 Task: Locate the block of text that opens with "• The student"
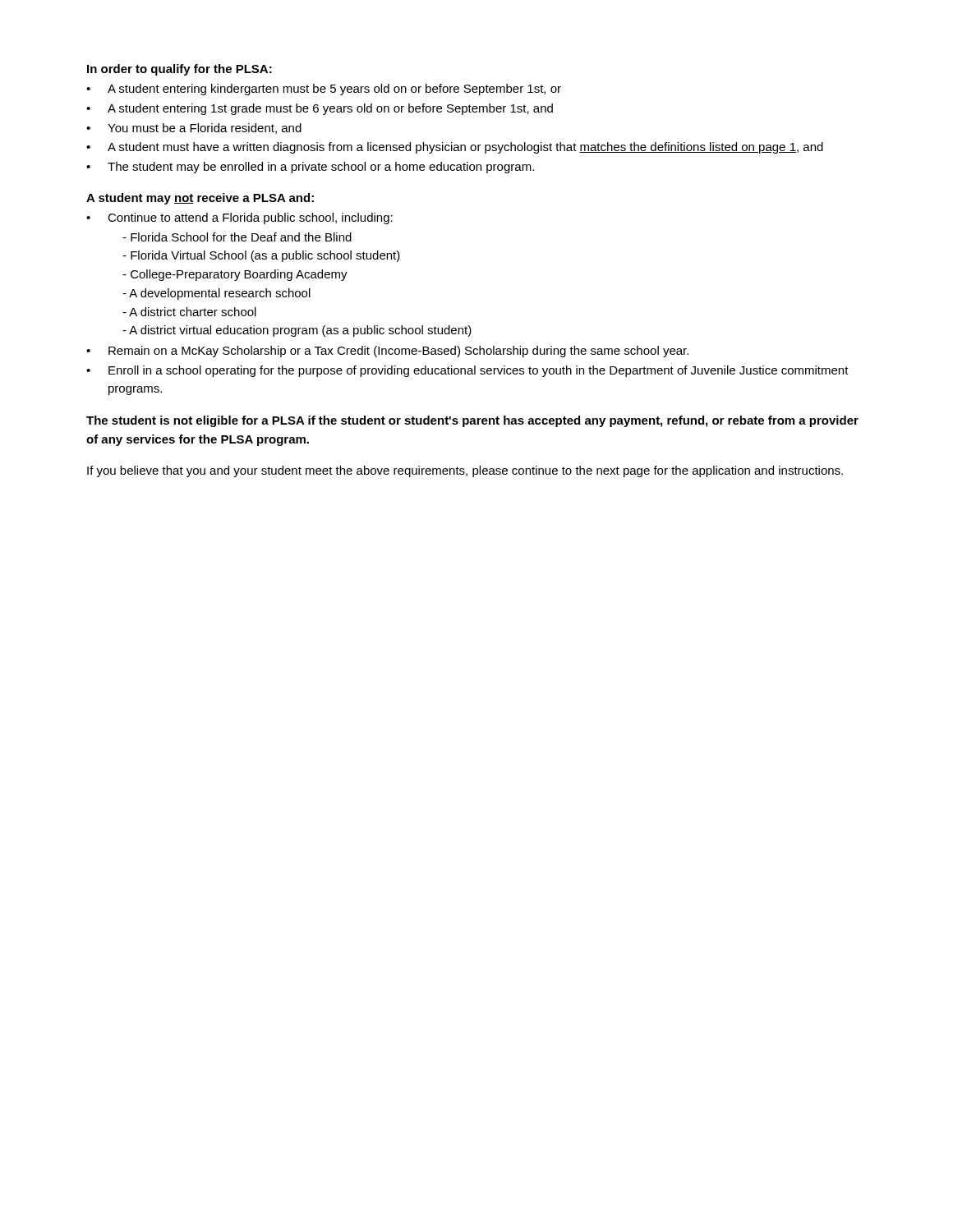(476, 167)
